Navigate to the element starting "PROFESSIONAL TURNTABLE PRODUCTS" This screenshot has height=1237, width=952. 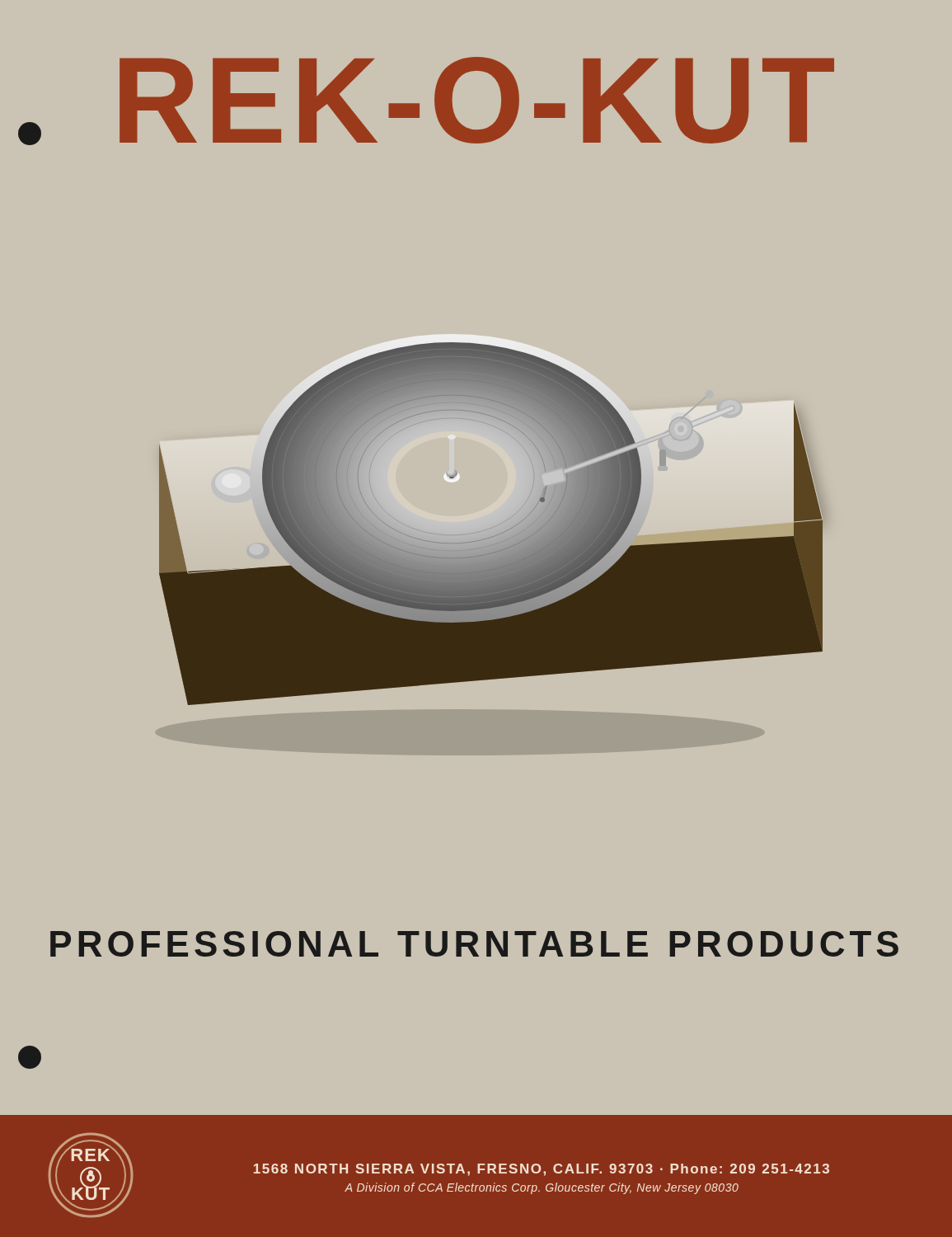click(x=476, y=944)
